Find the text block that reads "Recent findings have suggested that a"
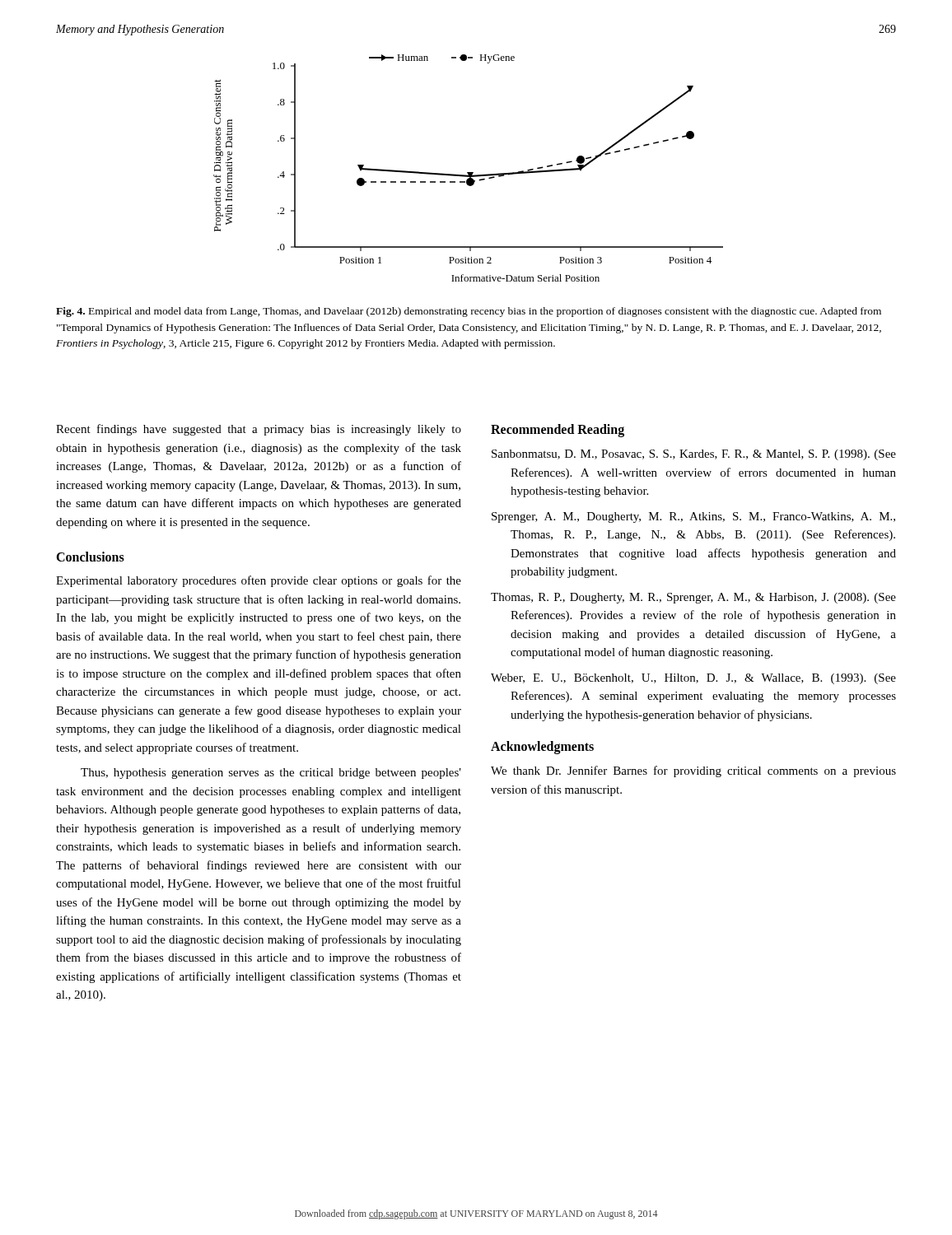 click(259, 712)
